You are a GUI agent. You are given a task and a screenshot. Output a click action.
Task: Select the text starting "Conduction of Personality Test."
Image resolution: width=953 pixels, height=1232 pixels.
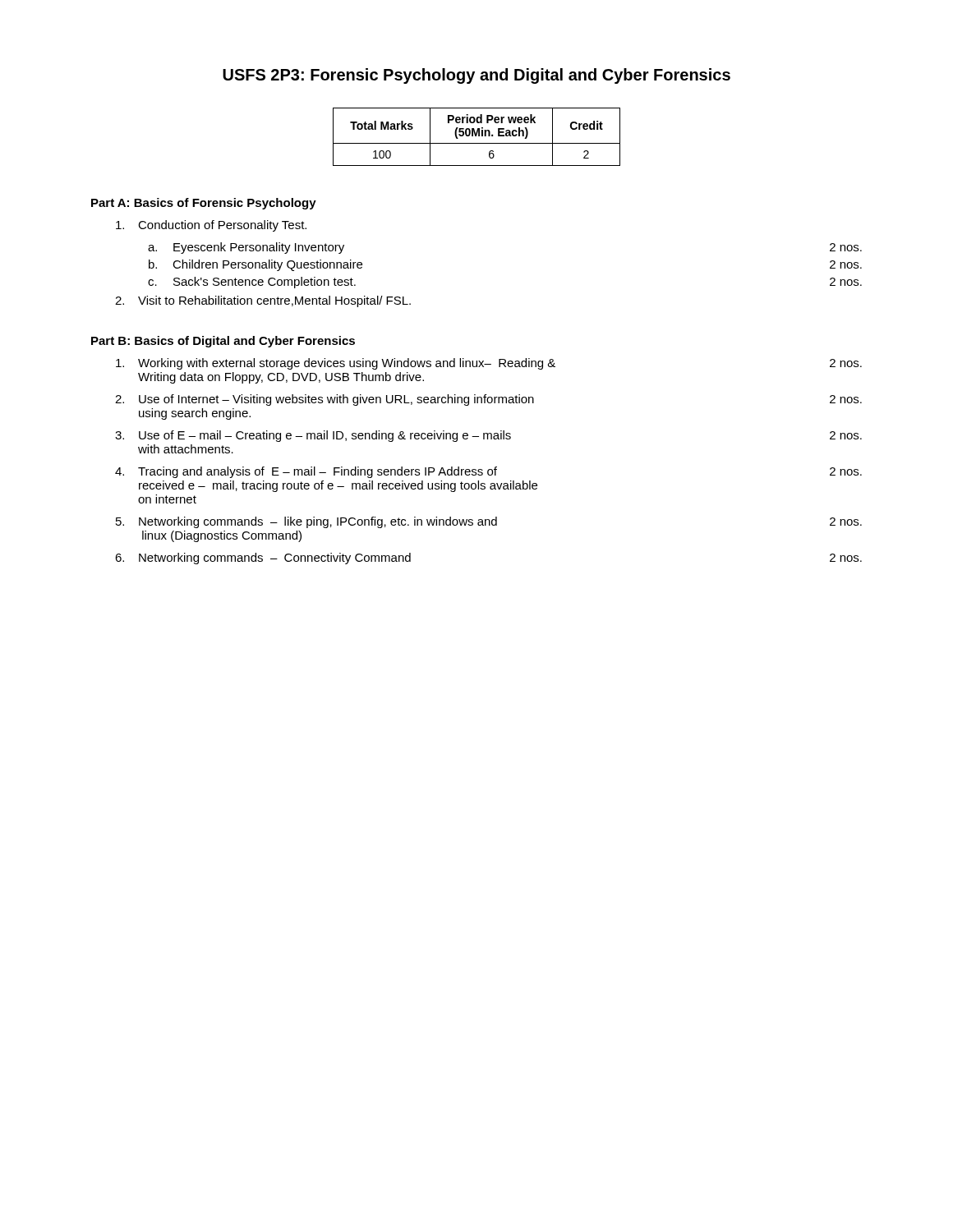[211, 226]
